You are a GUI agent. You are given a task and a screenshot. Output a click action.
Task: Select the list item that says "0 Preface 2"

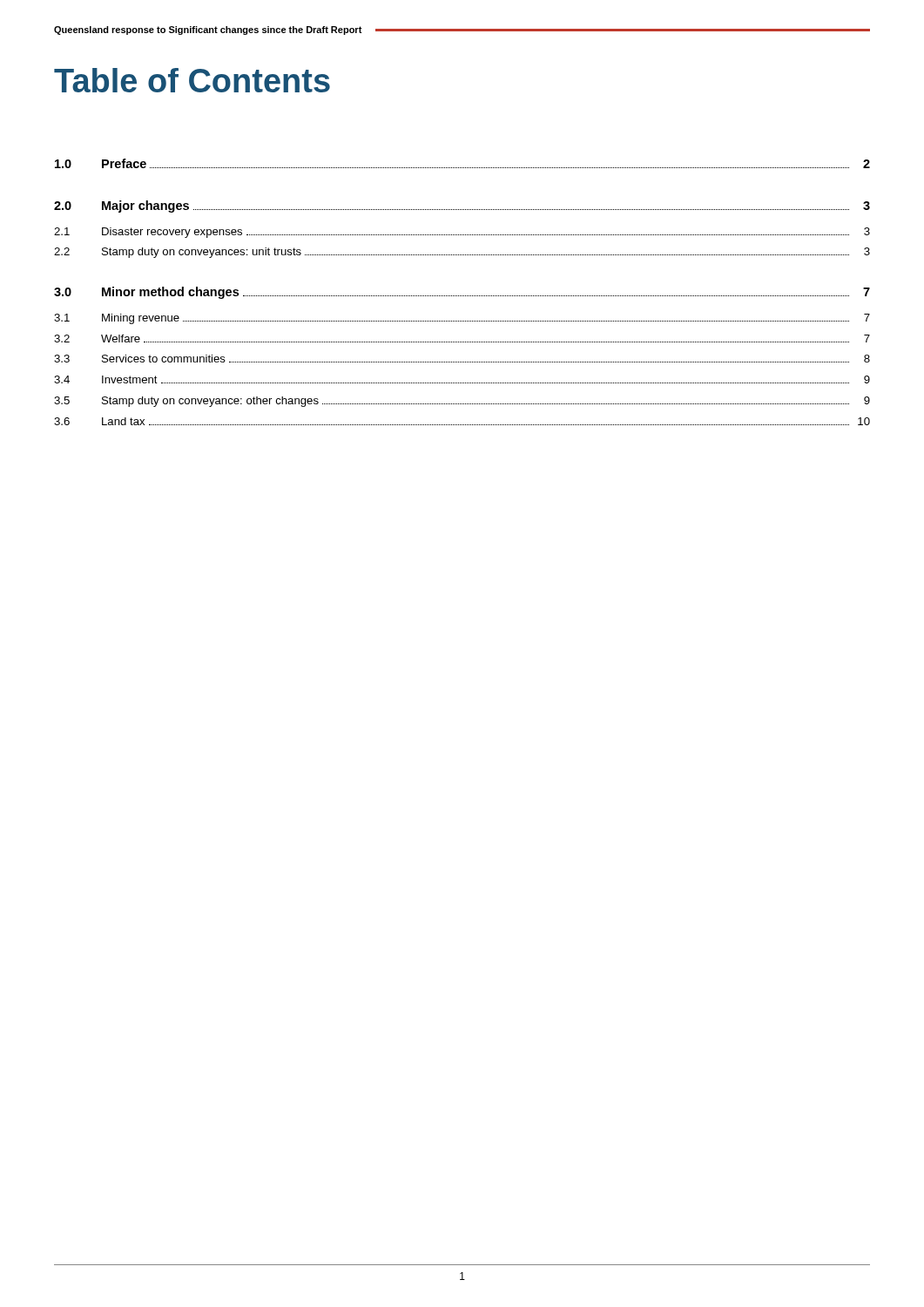(462, 165)
